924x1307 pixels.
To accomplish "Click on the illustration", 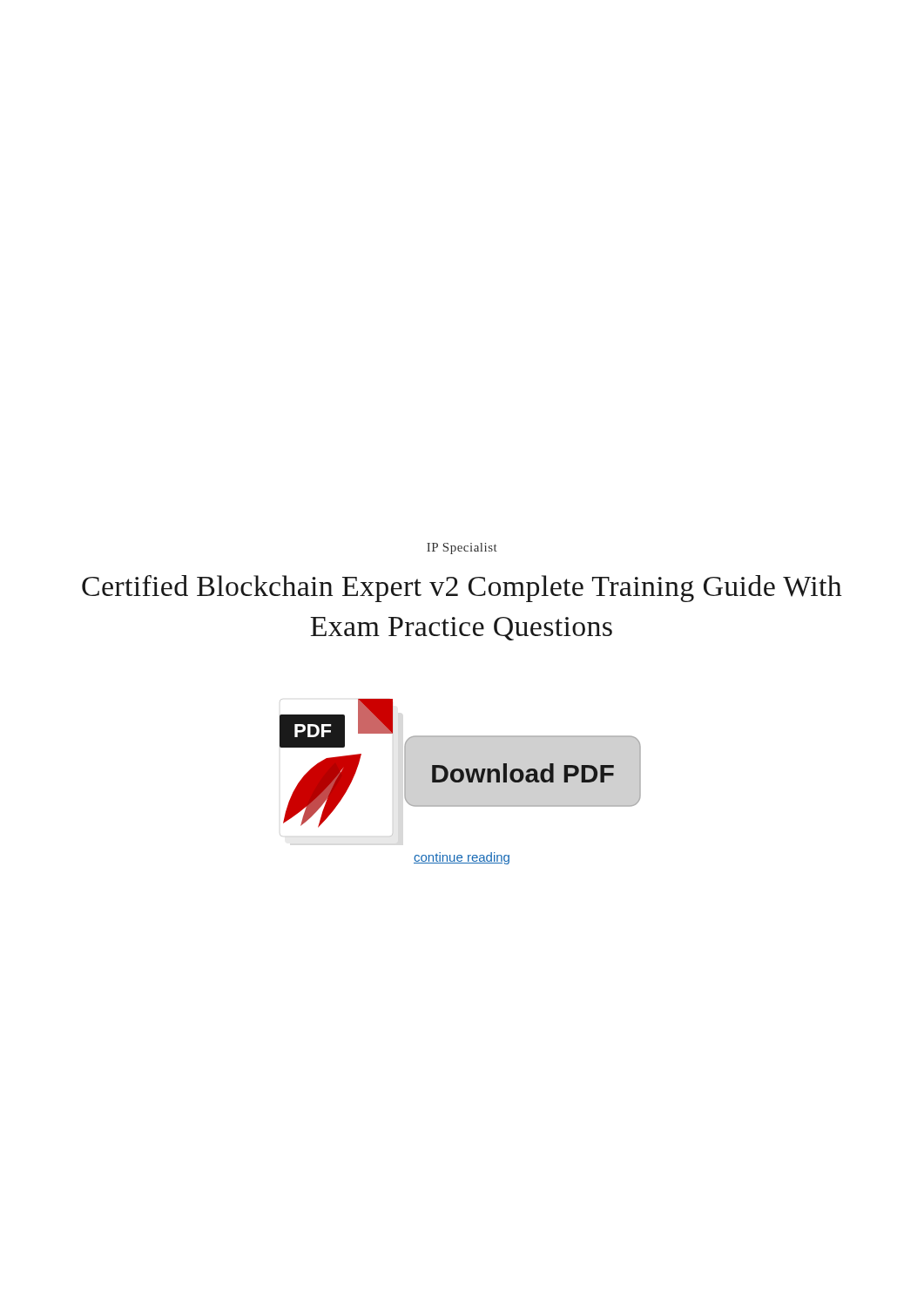I will [x=462, y=769].
